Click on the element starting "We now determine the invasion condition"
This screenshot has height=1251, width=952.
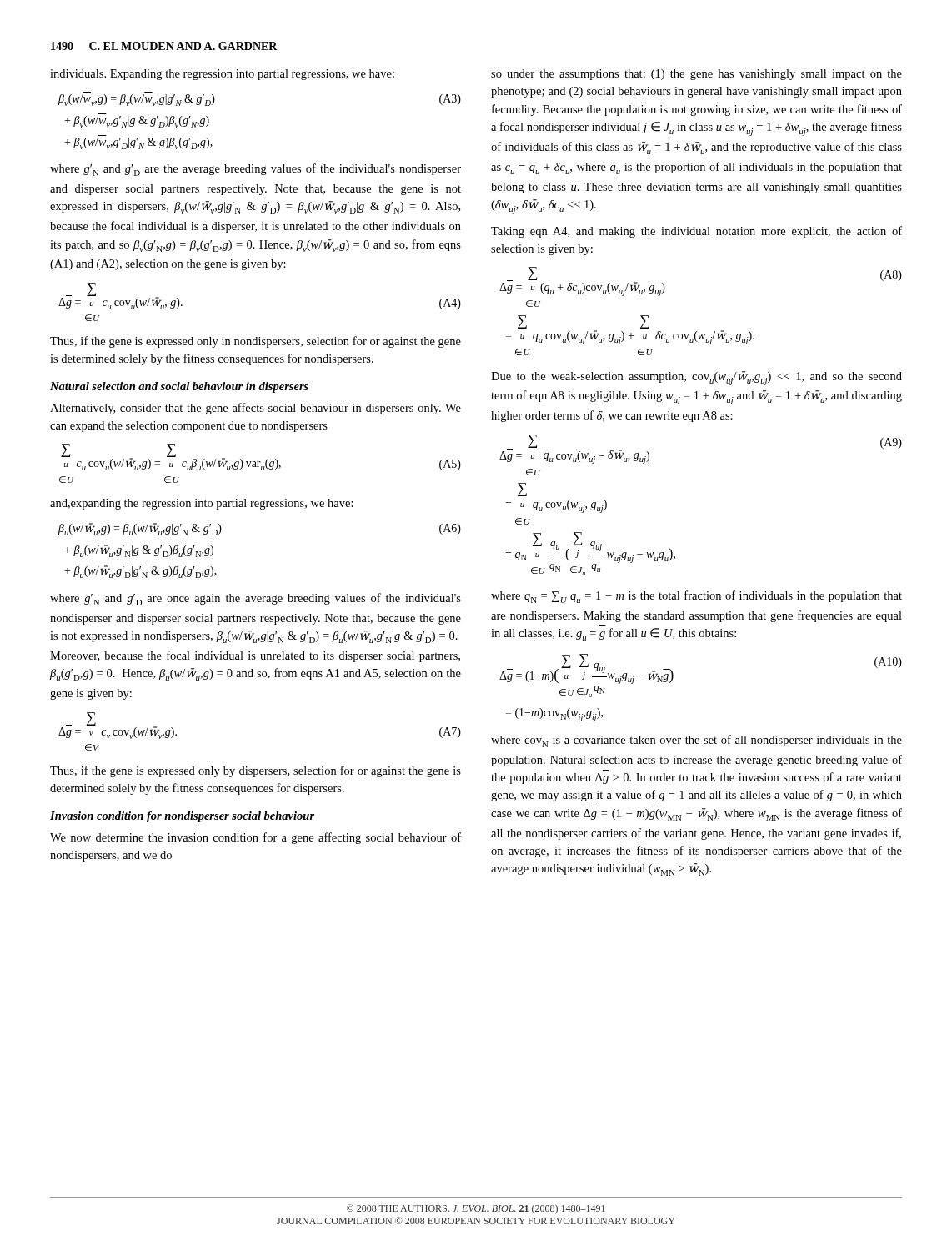pos(255,846)
